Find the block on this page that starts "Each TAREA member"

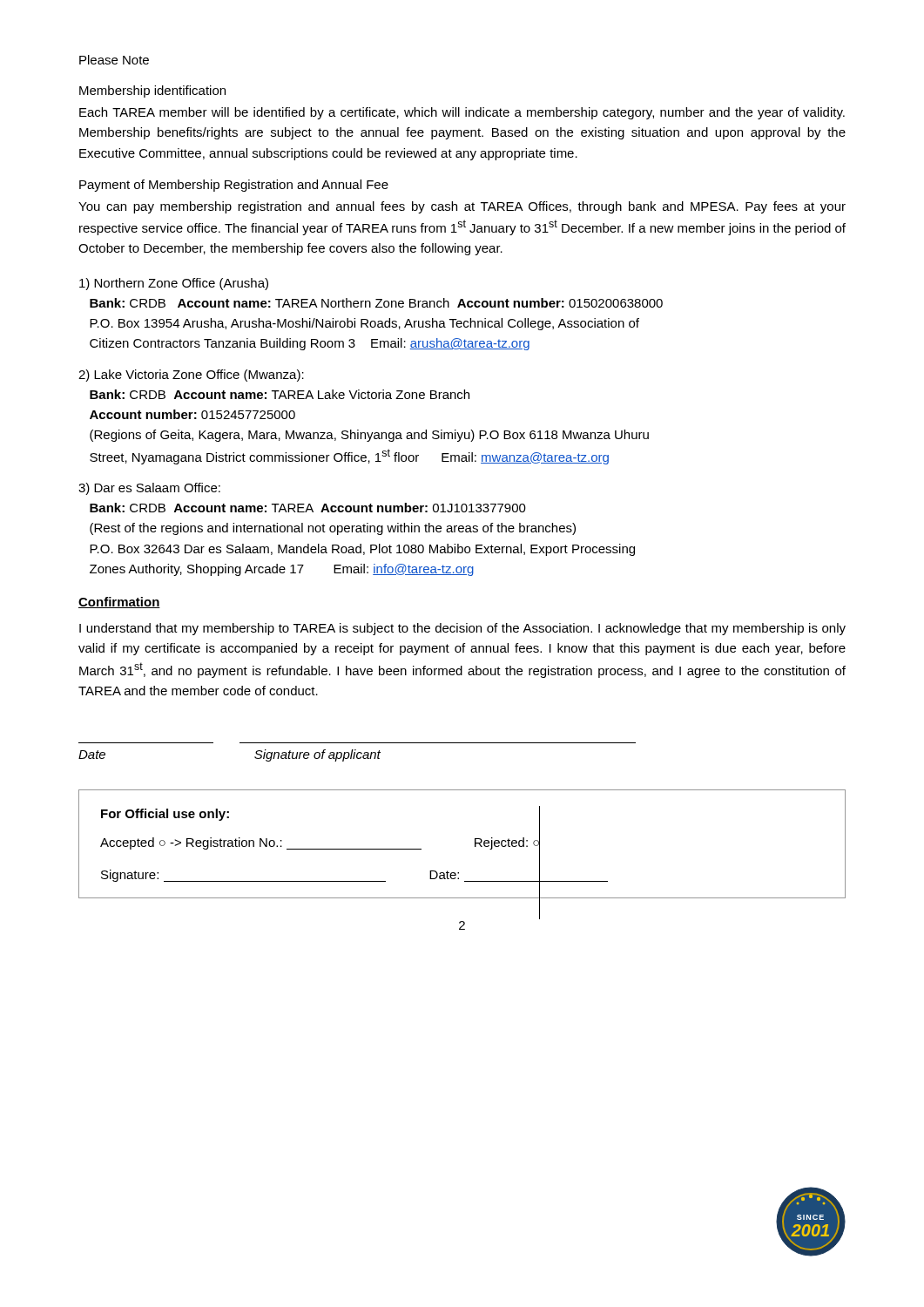(462, 132)
